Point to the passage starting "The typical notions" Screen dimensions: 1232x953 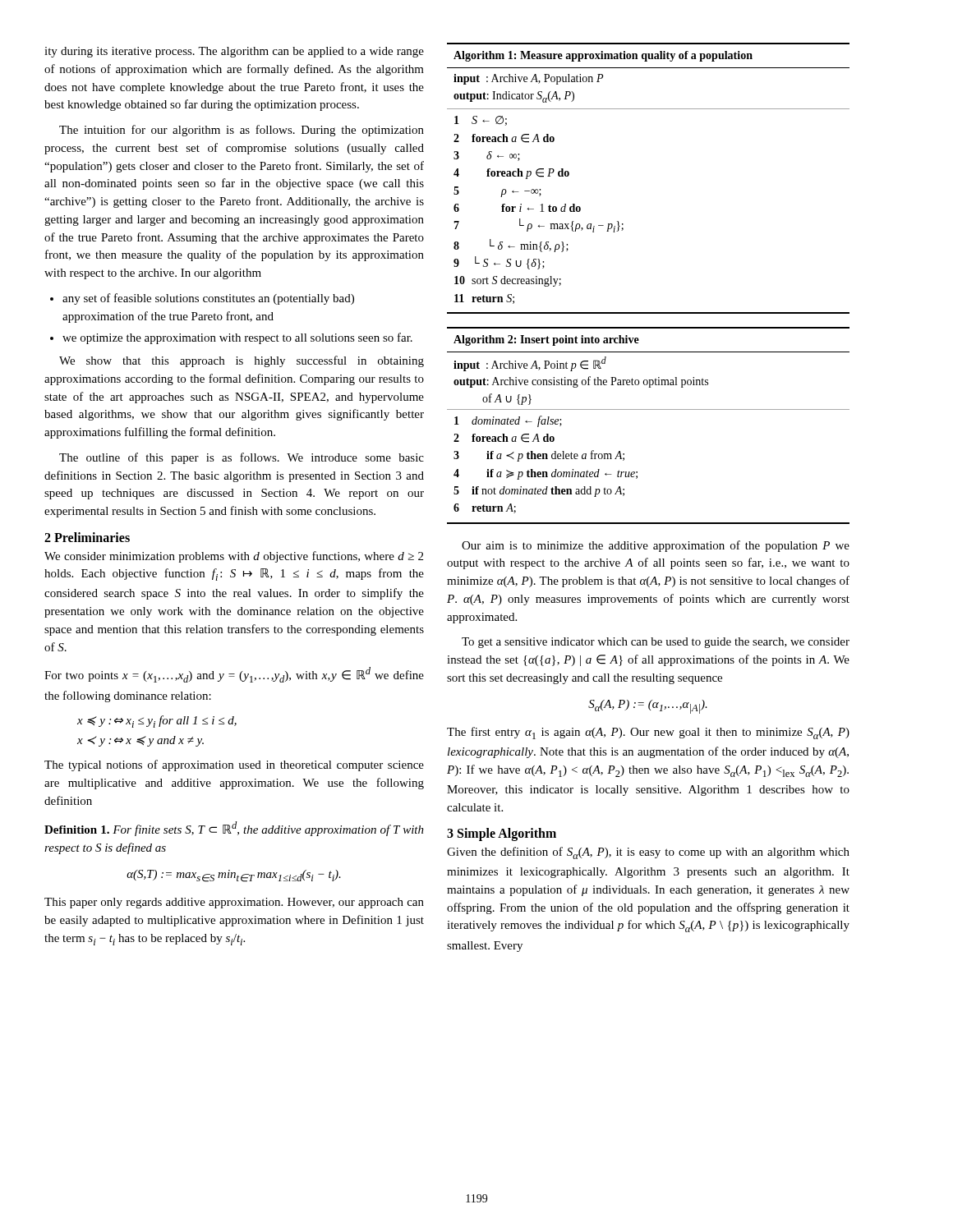click(234, 783)
